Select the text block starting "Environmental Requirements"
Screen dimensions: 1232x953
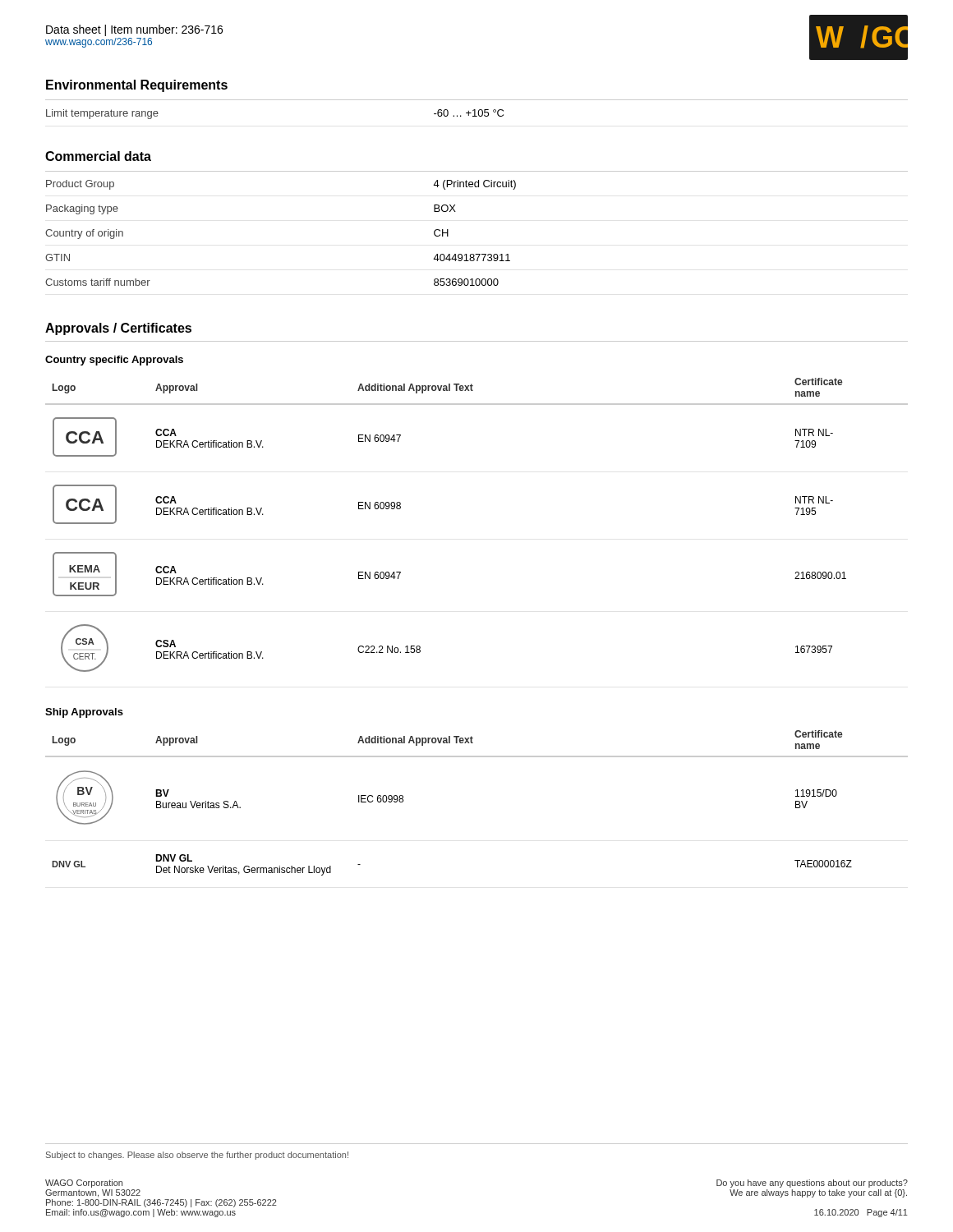(136, 85)
